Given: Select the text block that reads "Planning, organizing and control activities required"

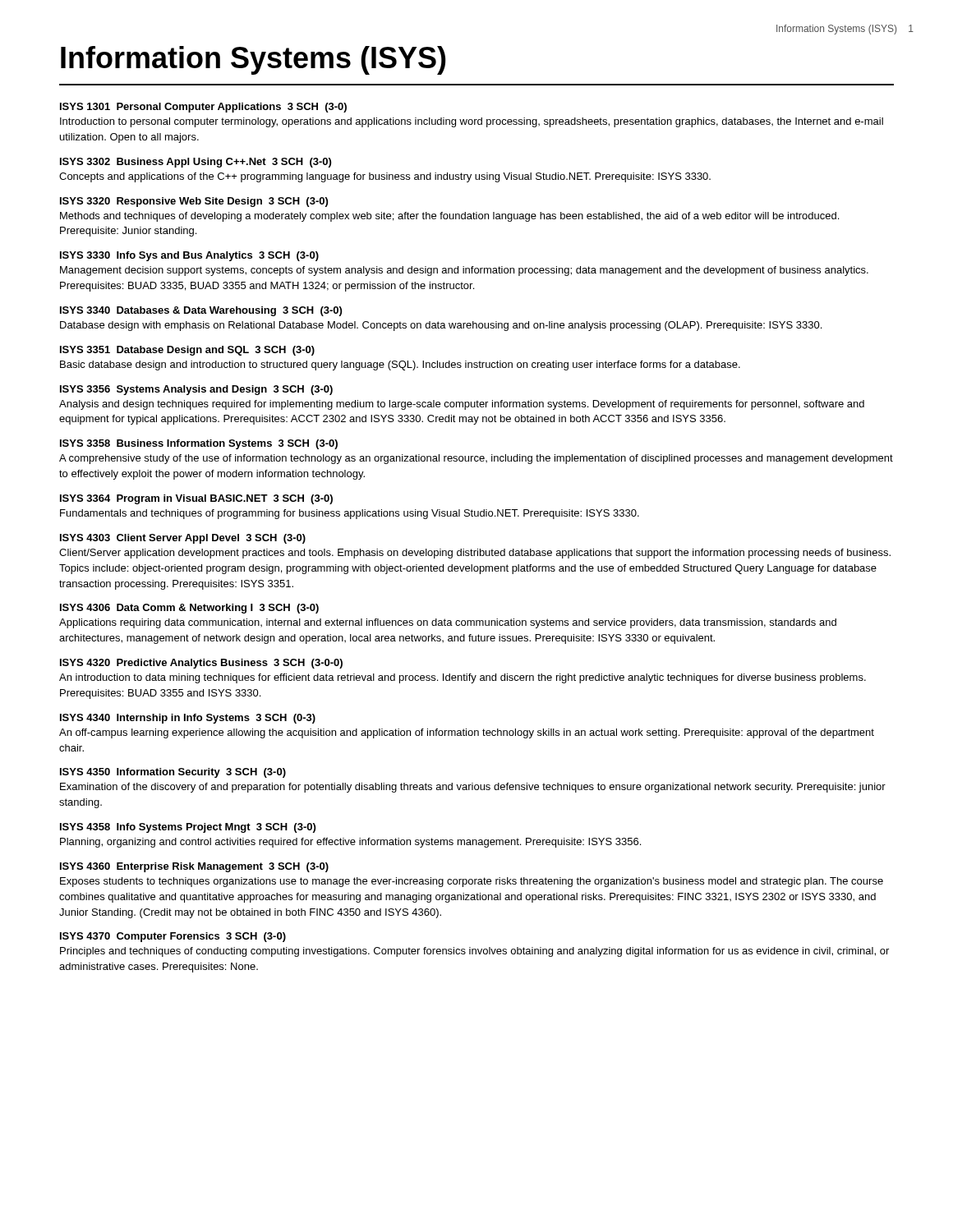Looking at the screenshot, I should point(351,842).
